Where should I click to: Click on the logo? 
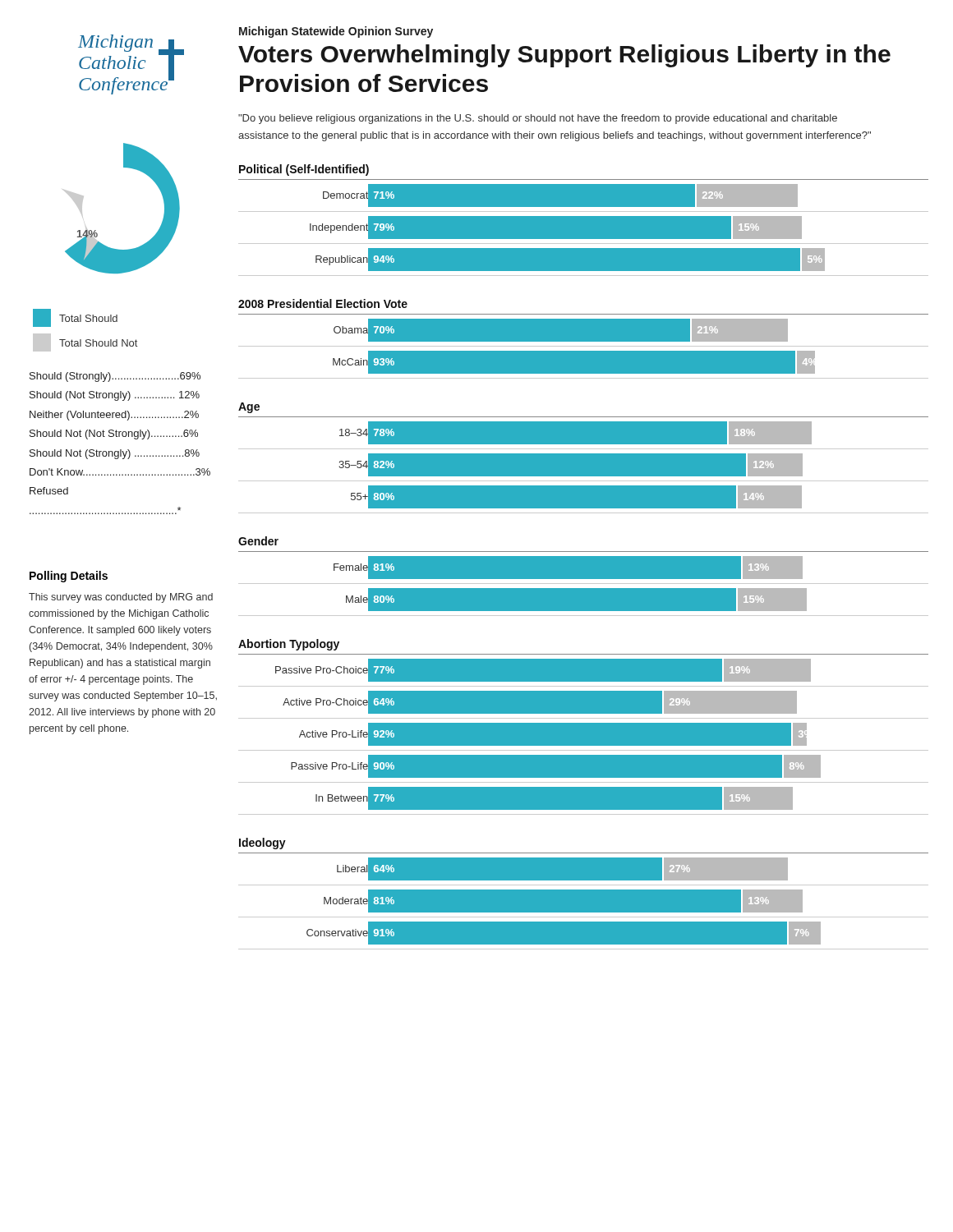coord(123,63)
